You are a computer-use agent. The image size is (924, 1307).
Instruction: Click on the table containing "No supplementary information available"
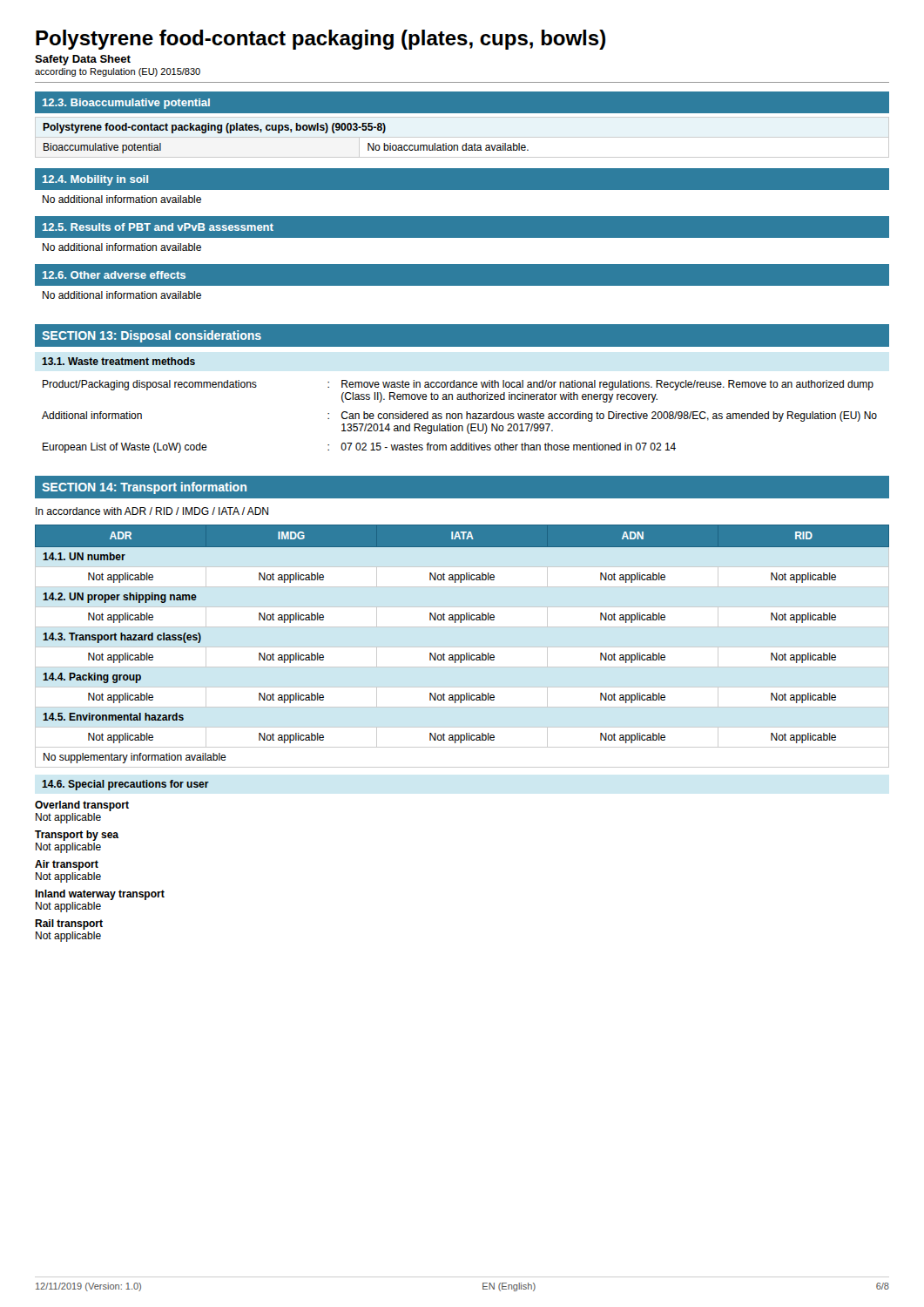tap(462, 646)
